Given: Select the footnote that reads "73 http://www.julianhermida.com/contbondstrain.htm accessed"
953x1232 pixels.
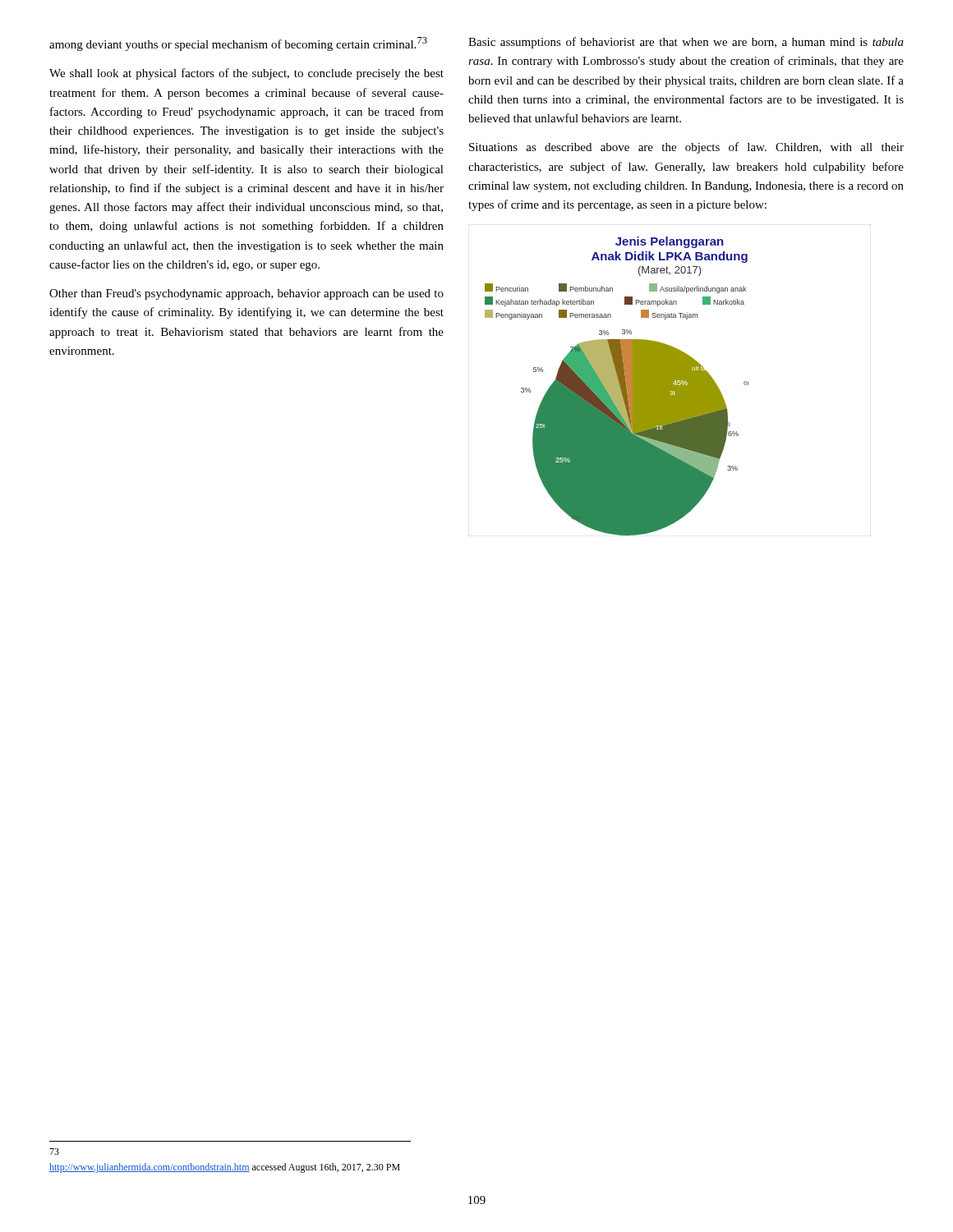Looking at the screenshot, I should coord(230,1160).
